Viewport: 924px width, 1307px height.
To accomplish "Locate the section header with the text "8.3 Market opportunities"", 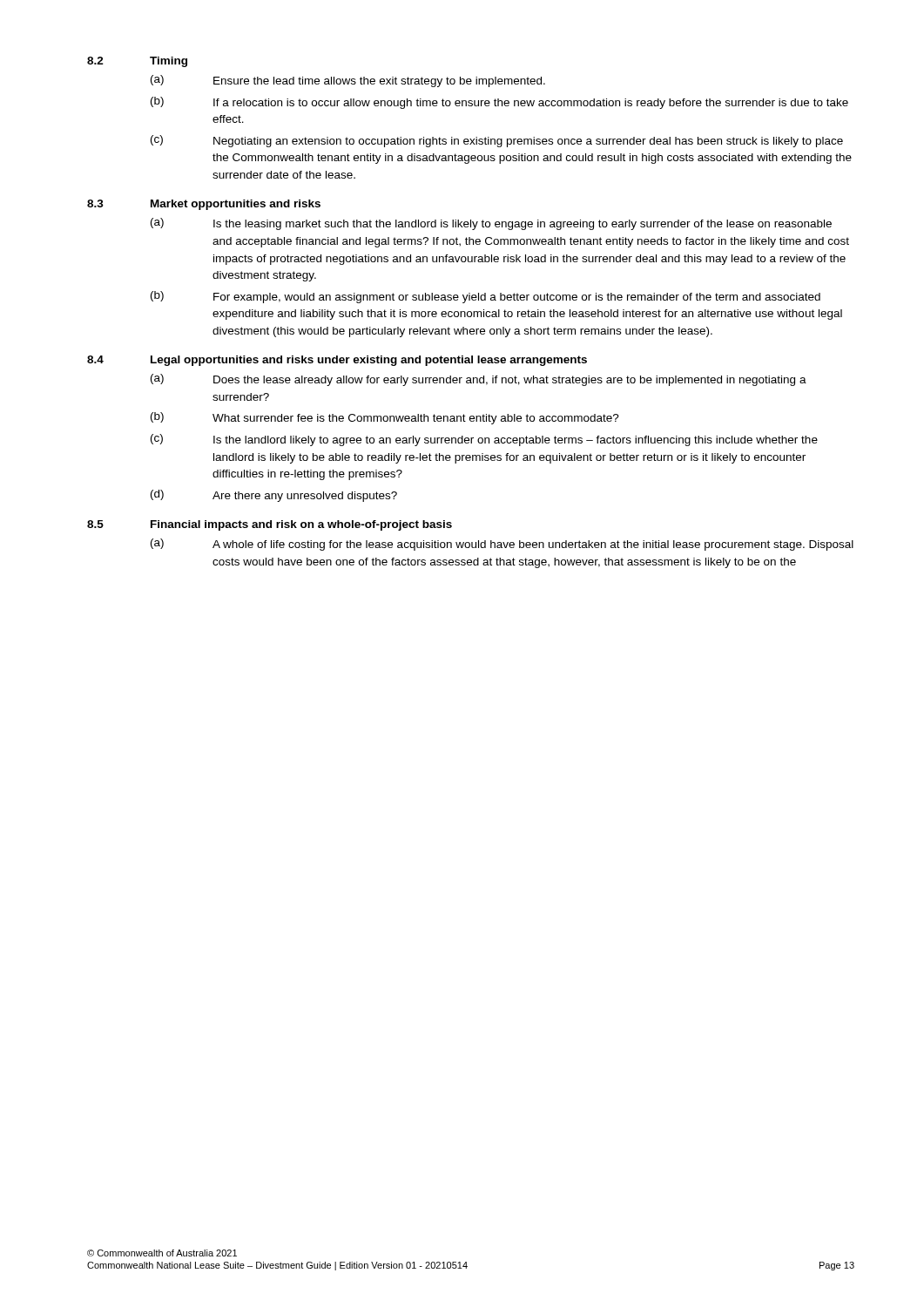I will pos(204,204).
